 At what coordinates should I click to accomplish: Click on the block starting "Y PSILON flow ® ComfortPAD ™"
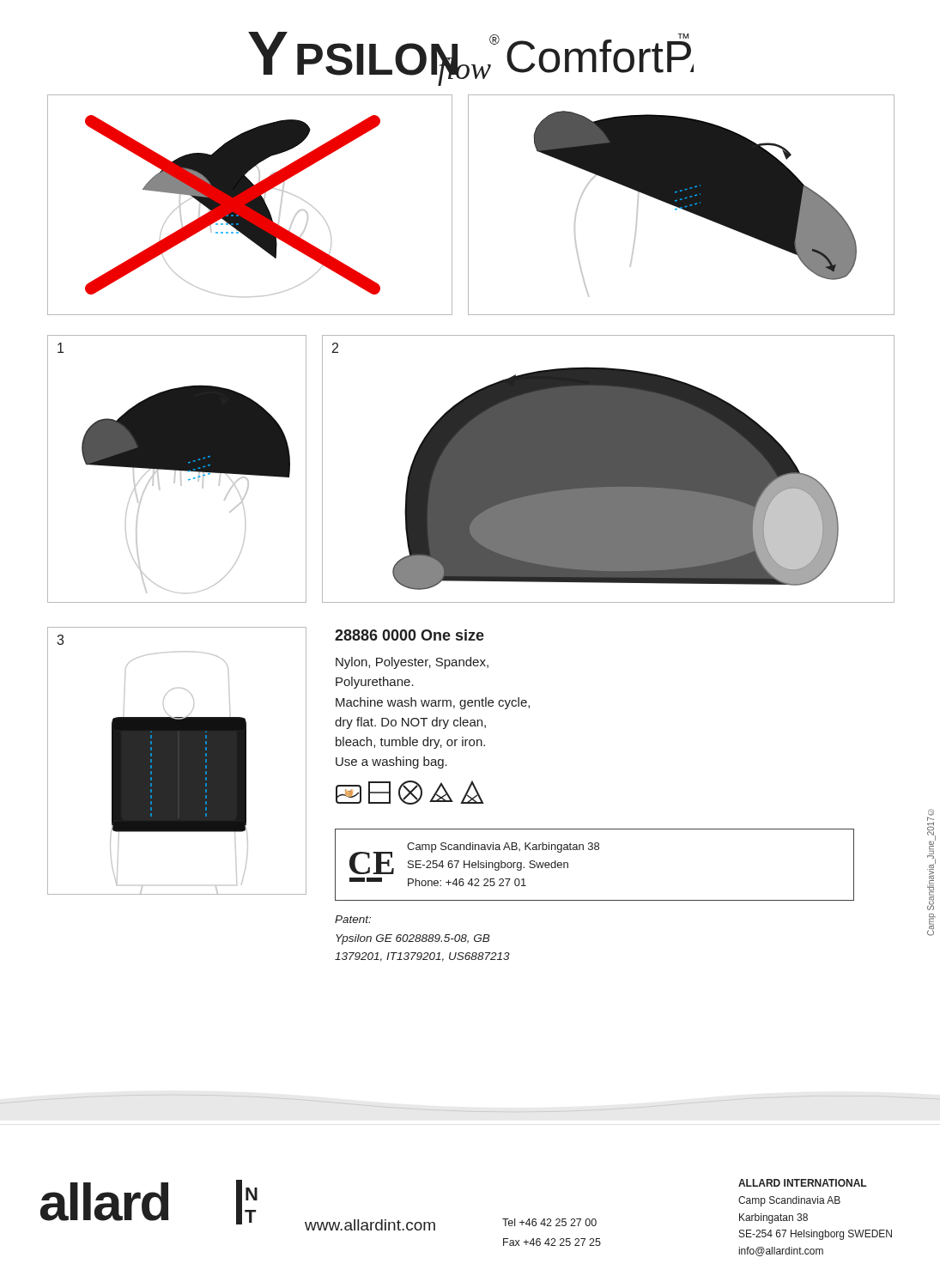pos(499,53)
